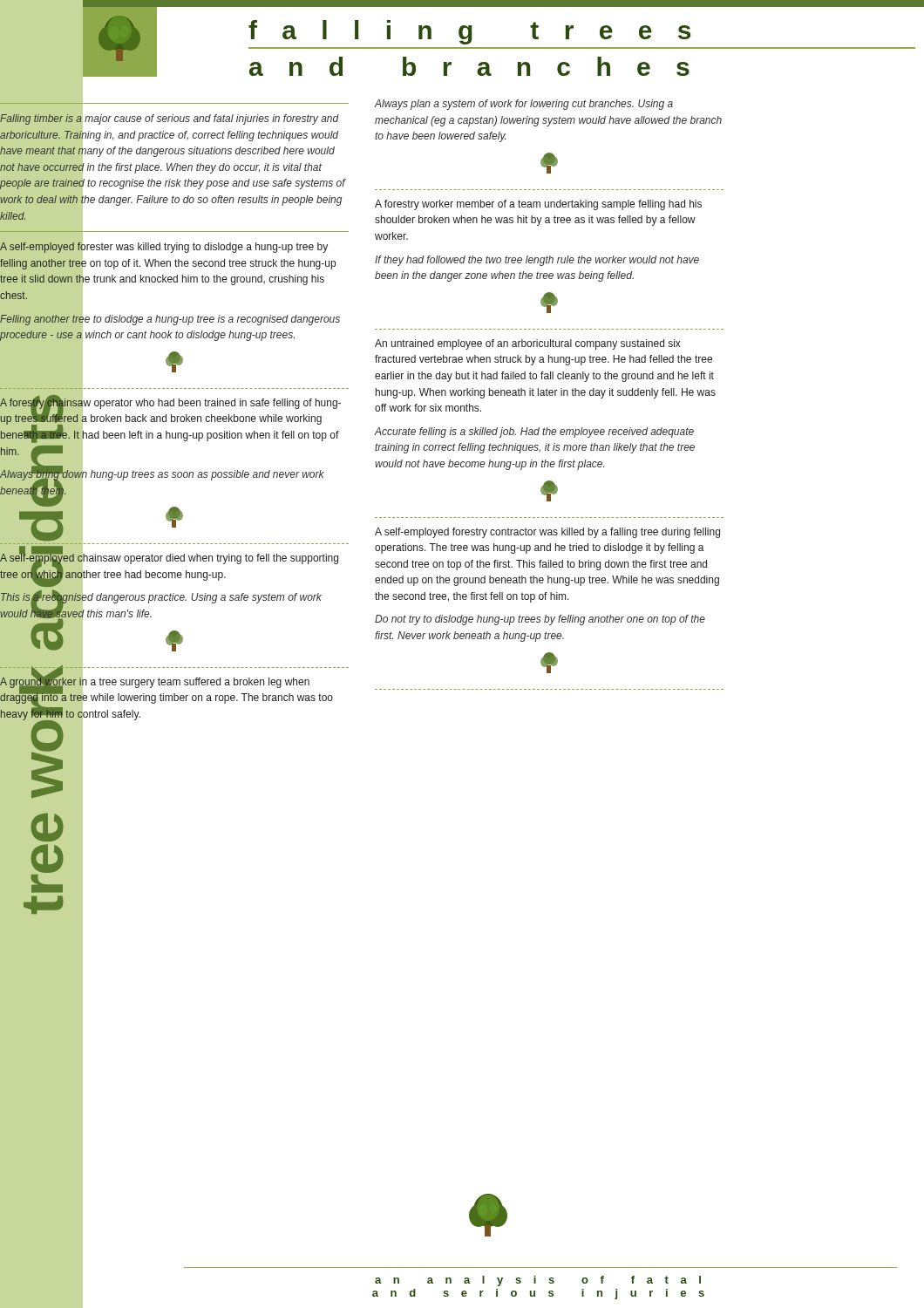924x1308 pixels.
Task: Point to the block beginning "Accurate felling is a skilled job. Had"
Action: click(x=549, y=448)
